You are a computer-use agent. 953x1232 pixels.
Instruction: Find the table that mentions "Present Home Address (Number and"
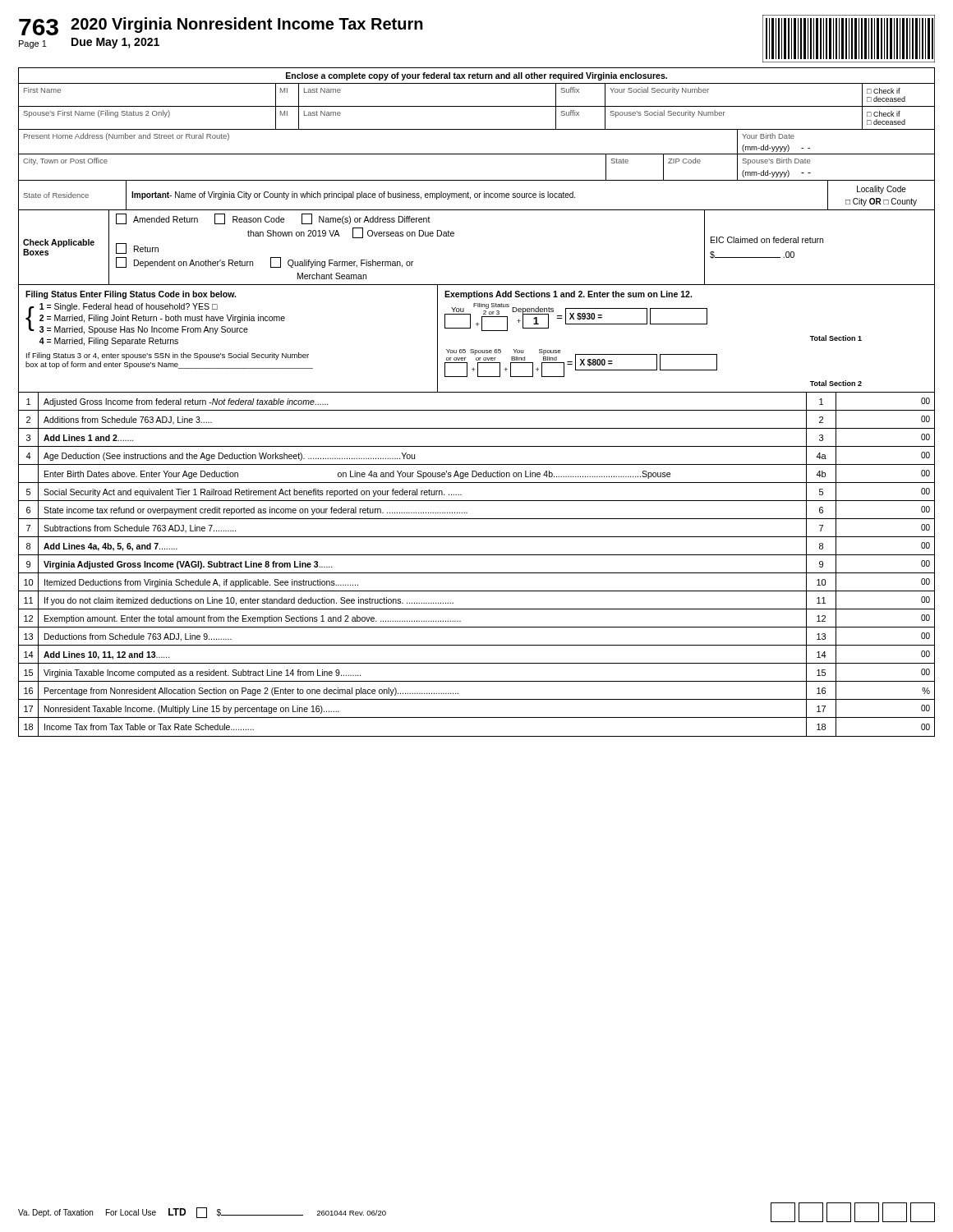[x=476, y=142]
